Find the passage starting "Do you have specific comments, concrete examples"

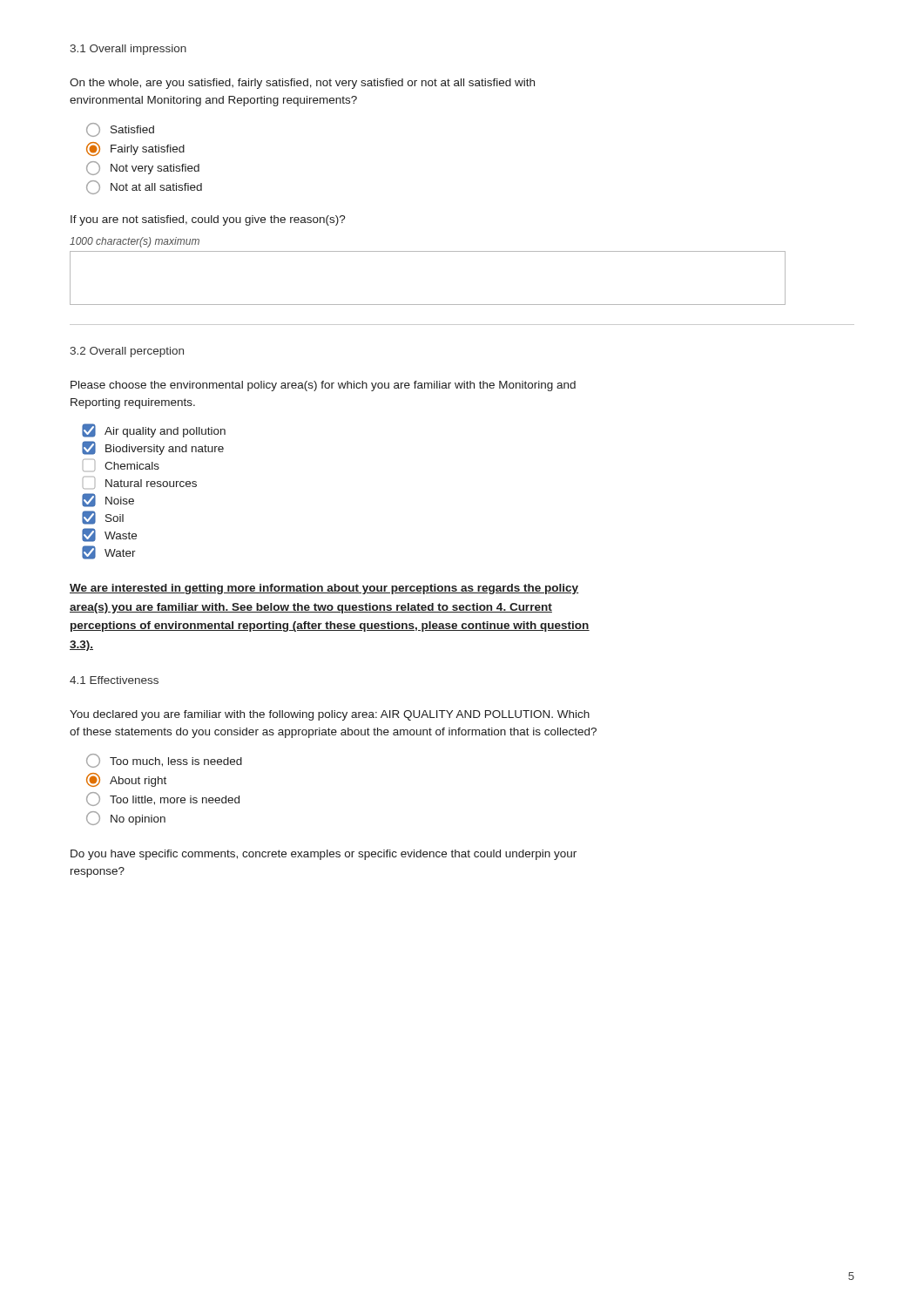click(323, 862)
